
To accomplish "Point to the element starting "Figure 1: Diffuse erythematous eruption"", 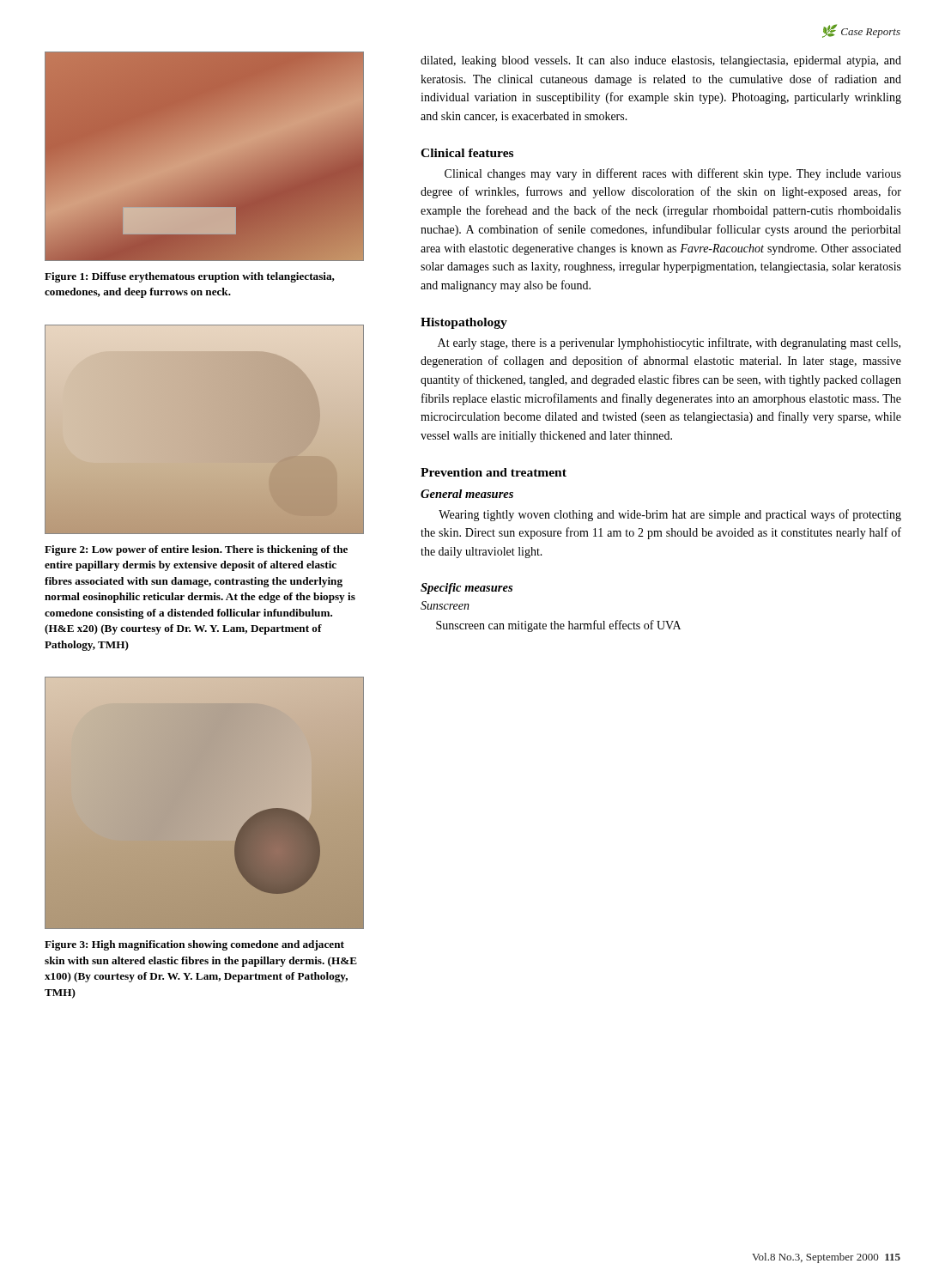I will 190,284.
